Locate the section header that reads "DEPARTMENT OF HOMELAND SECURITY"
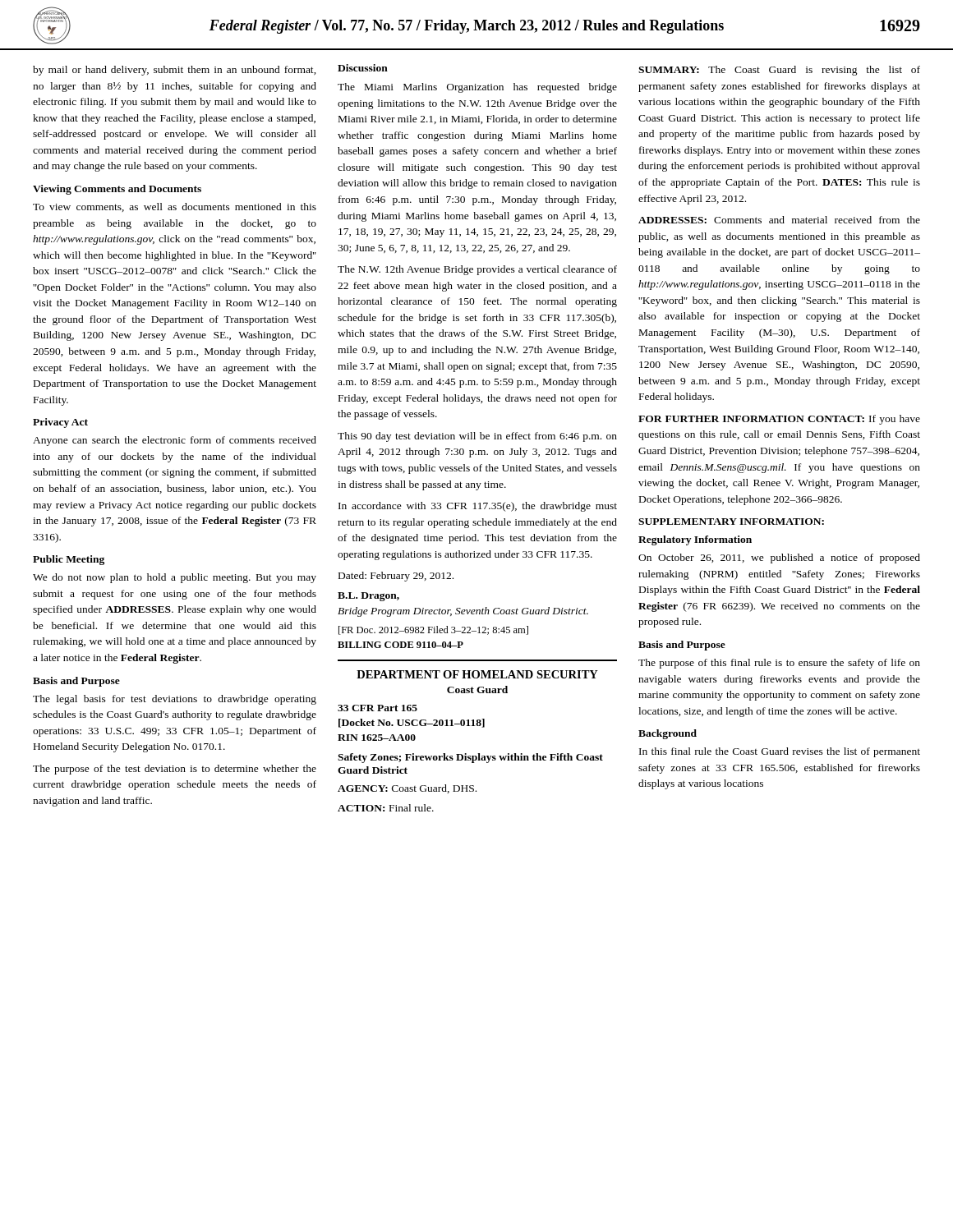This screenshot has height=1232, width=953. (x=477, y=674)
